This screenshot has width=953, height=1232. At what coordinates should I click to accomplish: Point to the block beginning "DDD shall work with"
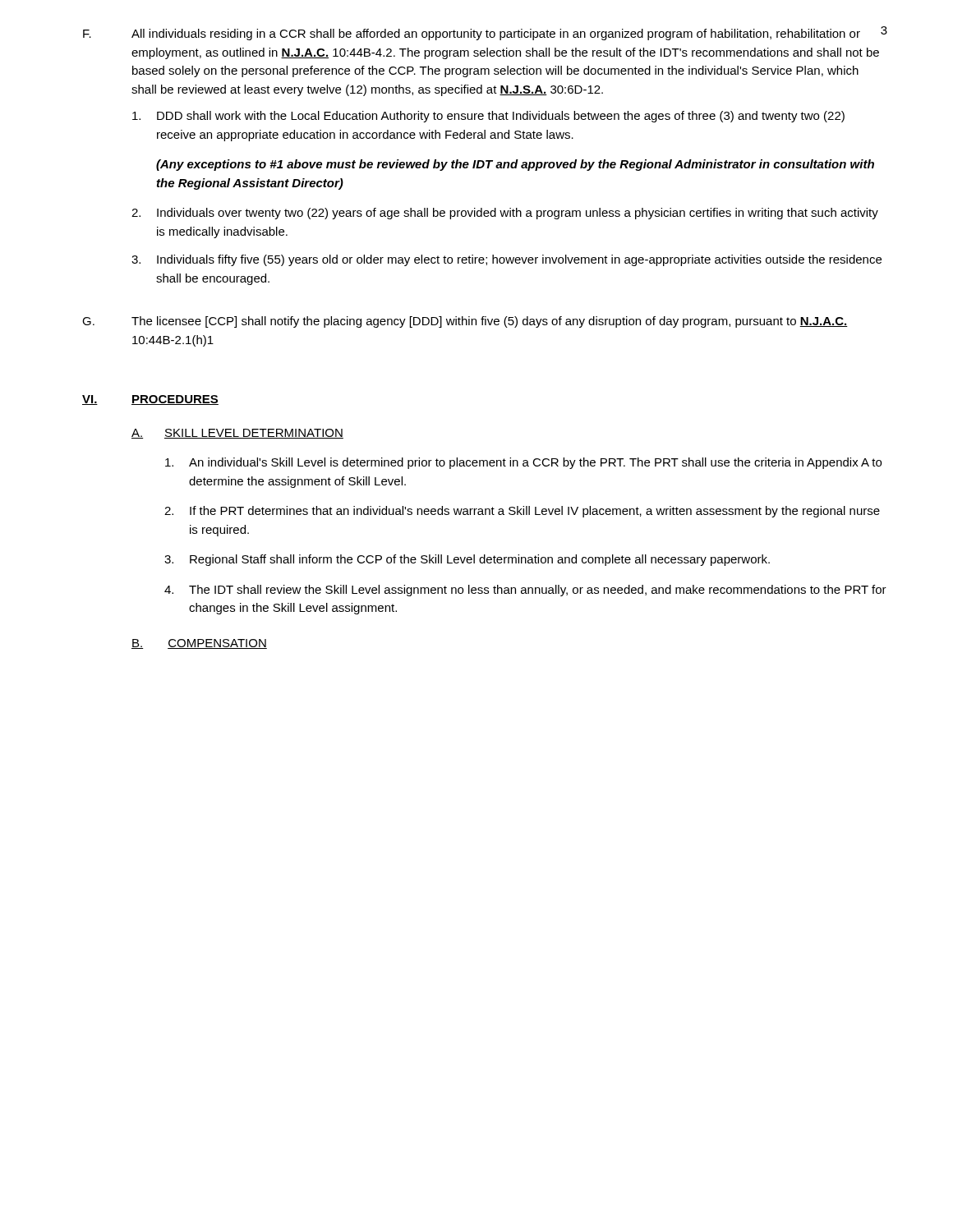pos(509,125)
